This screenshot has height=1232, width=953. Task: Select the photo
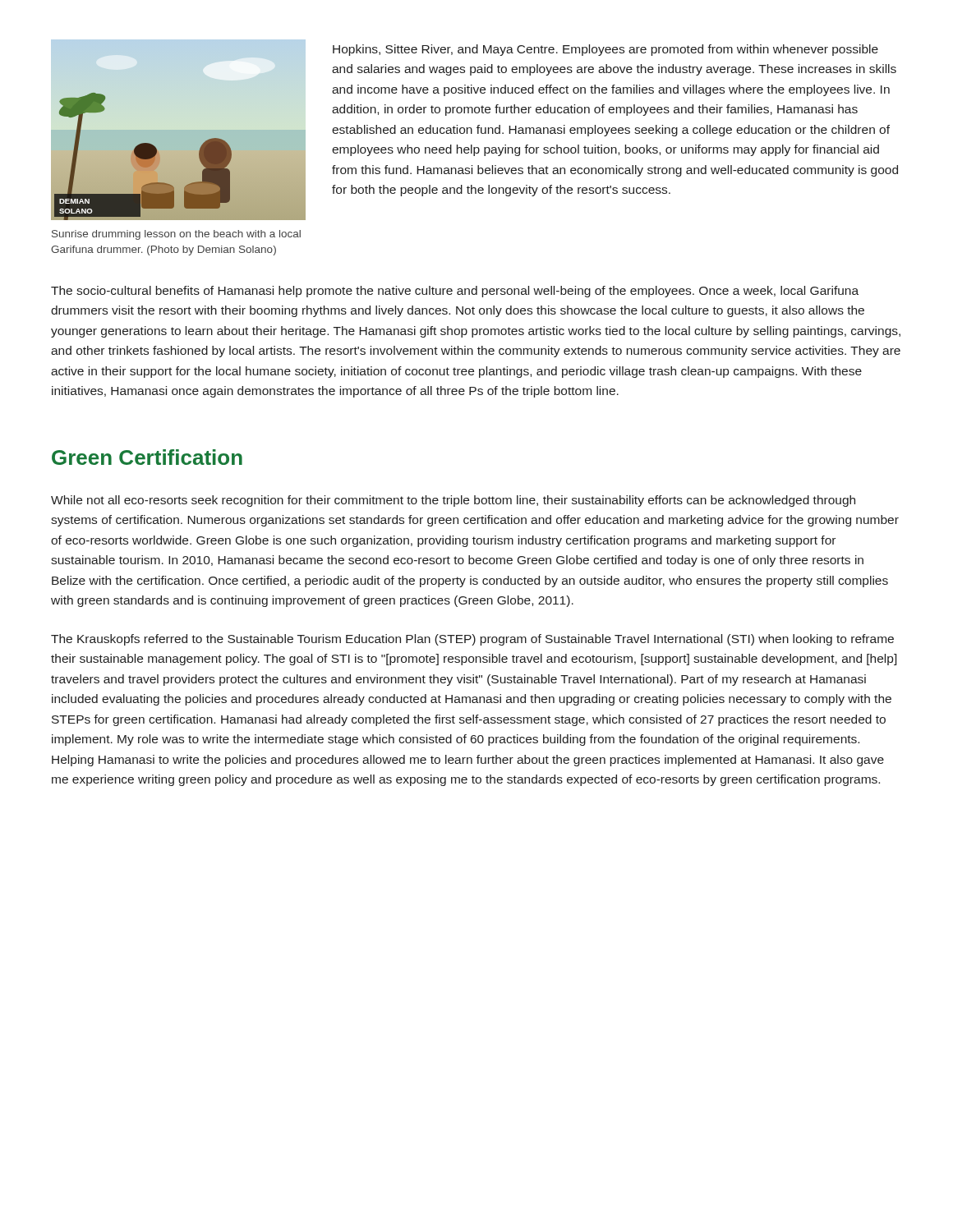pyautogui.click(x=178, y=130)
